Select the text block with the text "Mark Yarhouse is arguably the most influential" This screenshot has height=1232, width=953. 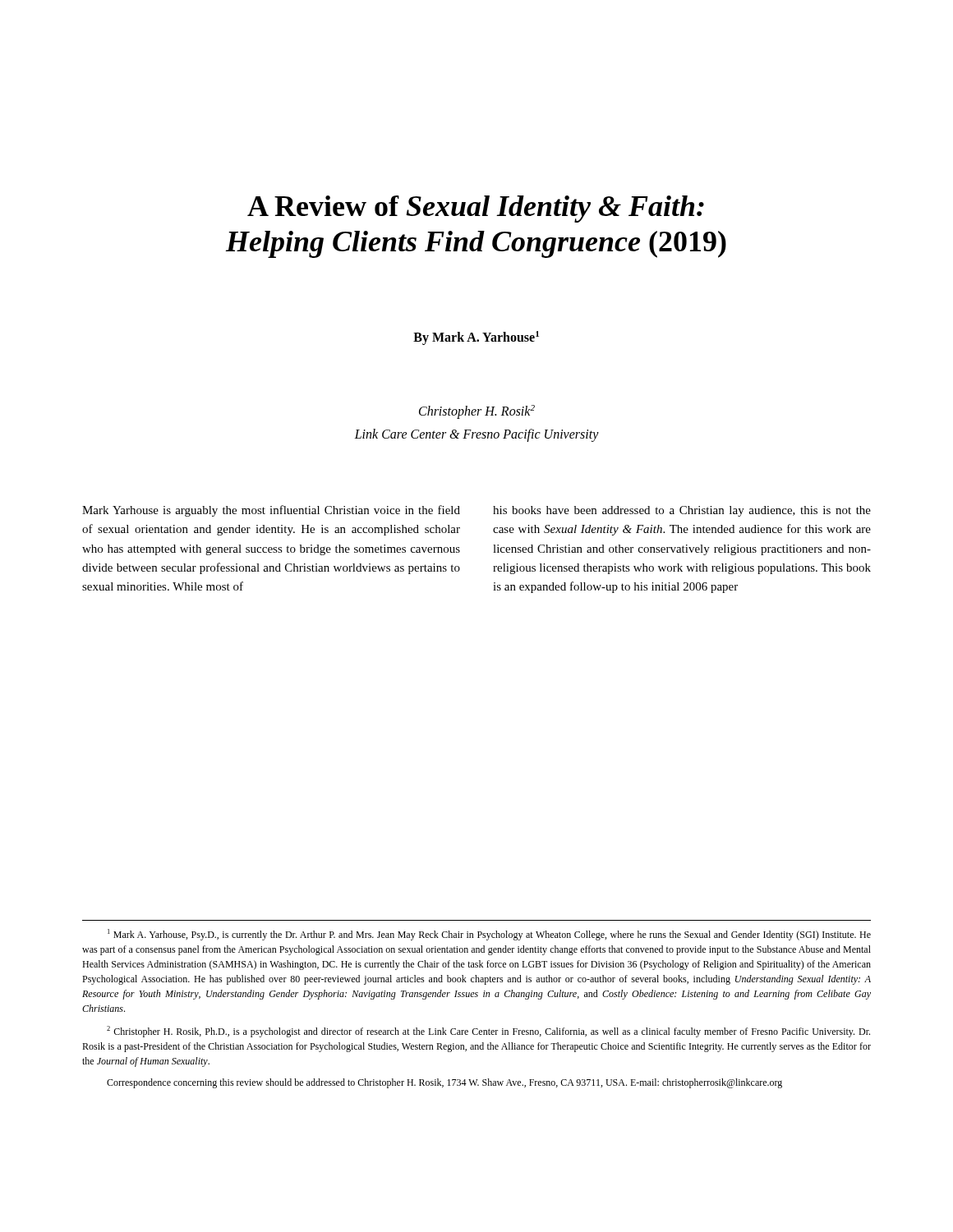[271, 548]
